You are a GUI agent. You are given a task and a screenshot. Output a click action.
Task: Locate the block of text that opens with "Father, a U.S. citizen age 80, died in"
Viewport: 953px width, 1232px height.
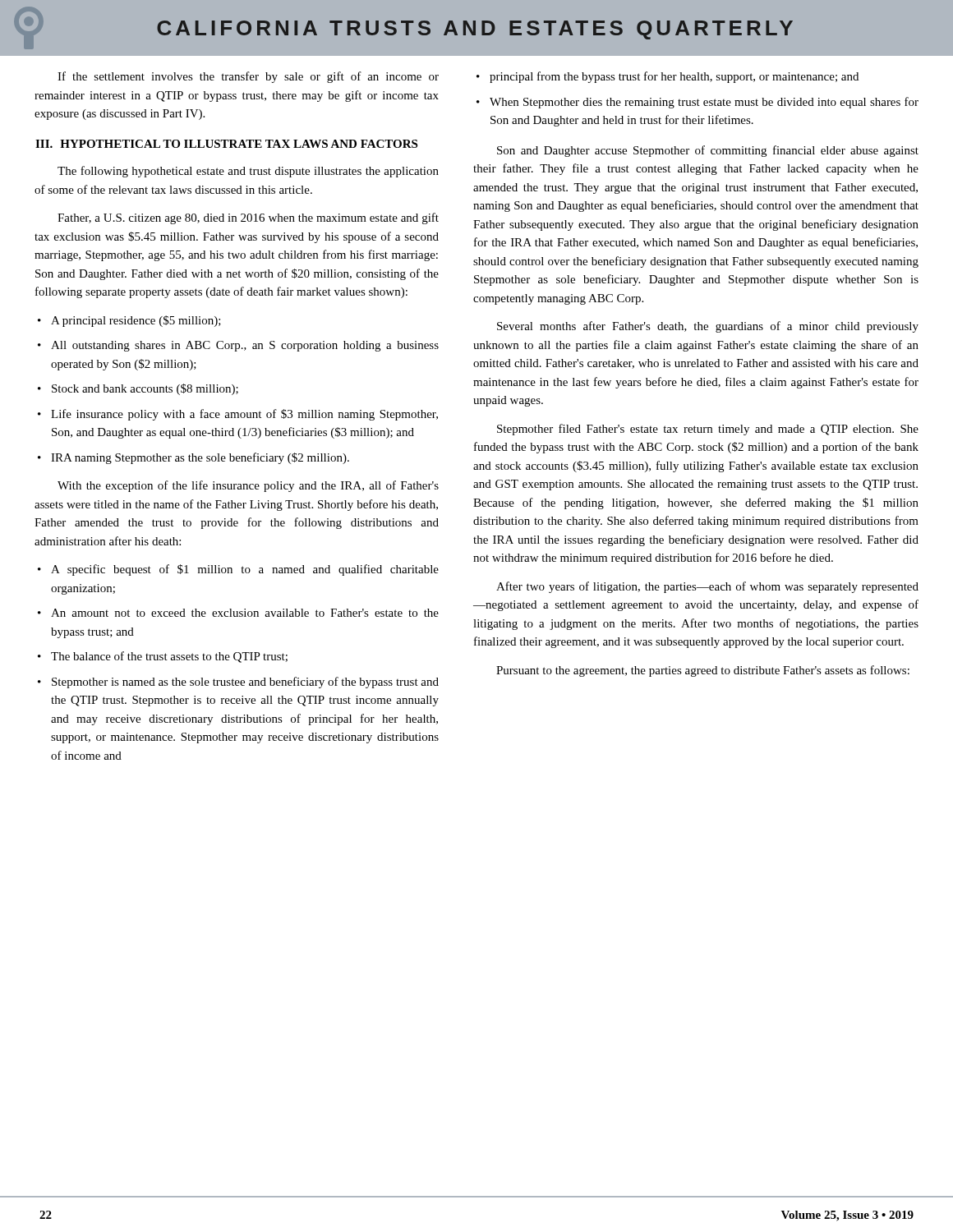click(237, 255)
